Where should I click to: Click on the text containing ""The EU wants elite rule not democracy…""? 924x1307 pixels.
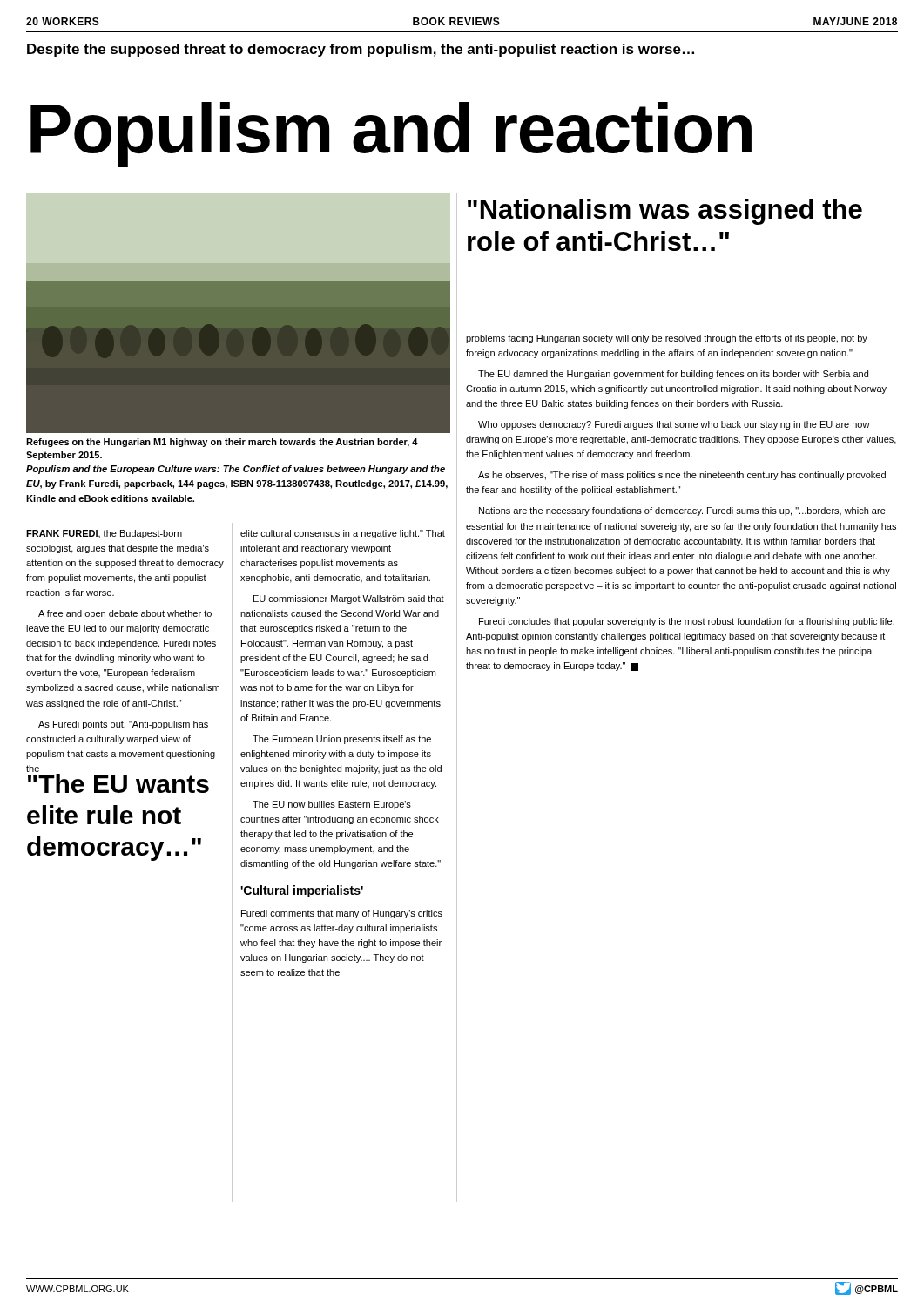click(x=126, y=816)
